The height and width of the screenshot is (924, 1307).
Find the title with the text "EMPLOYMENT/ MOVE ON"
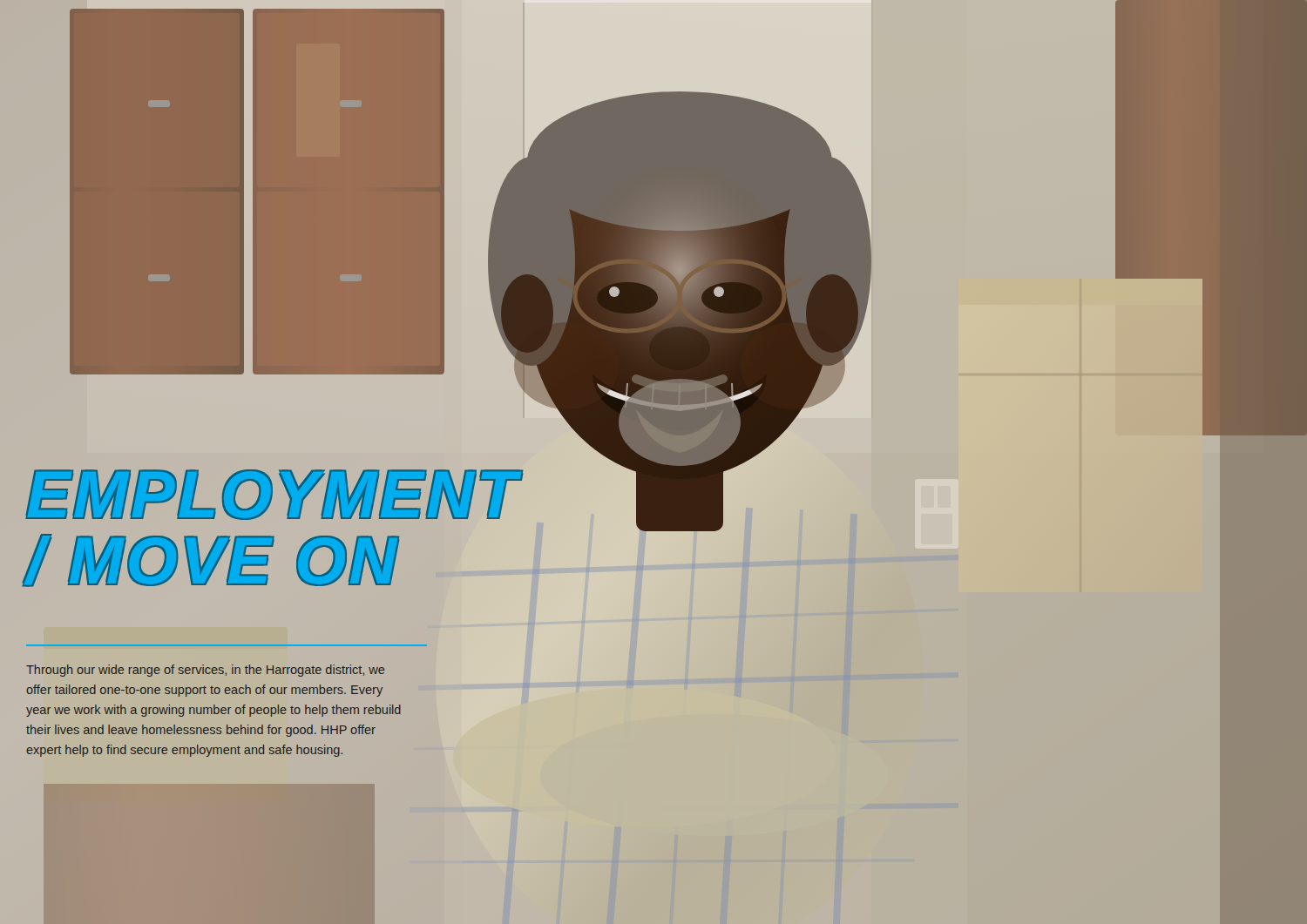(240, 528)
